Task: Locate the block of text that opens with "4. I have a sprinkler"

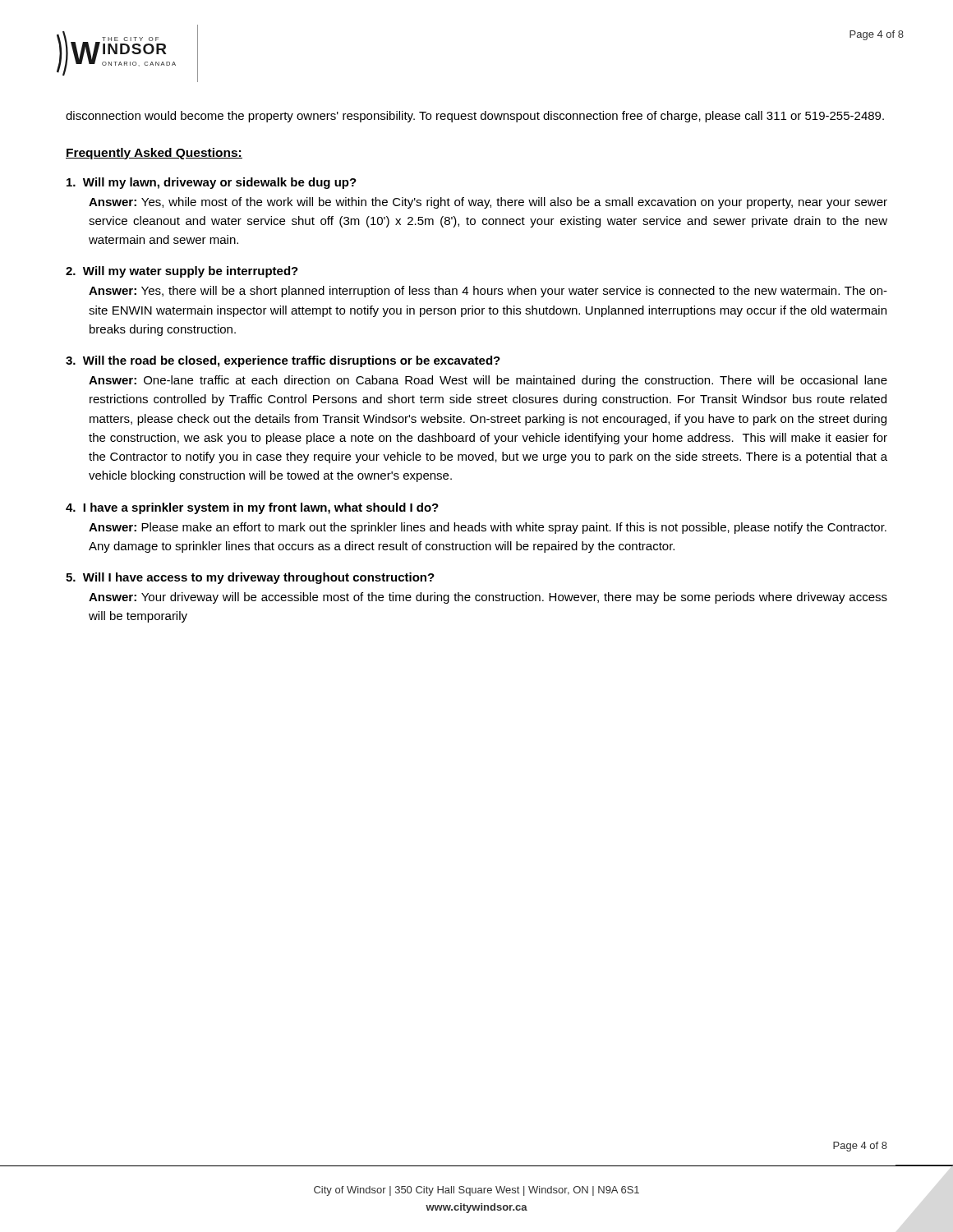Action: (476, 528)
